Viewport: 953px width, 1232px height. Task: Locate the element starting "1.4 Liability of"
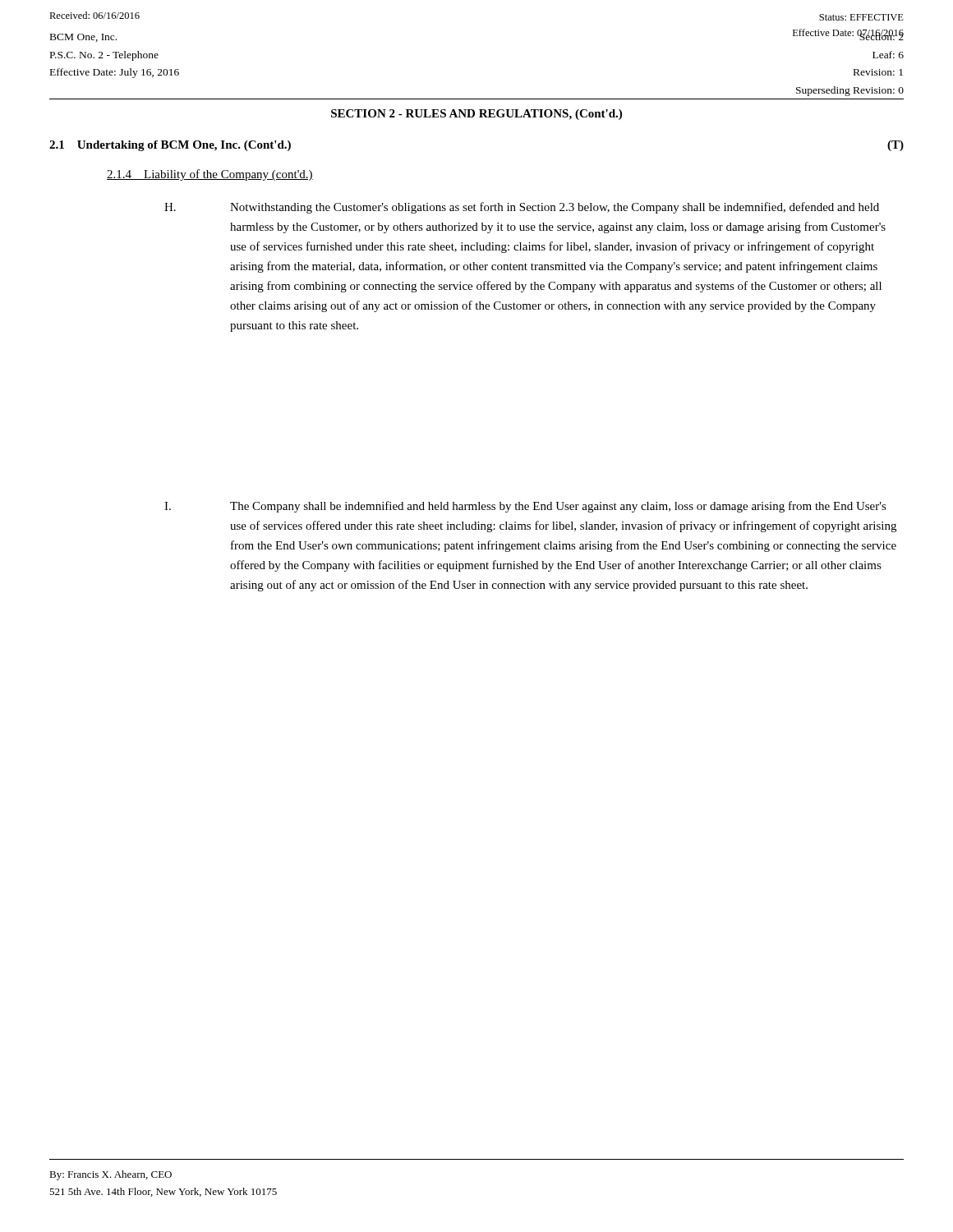[x=210, y=174]
